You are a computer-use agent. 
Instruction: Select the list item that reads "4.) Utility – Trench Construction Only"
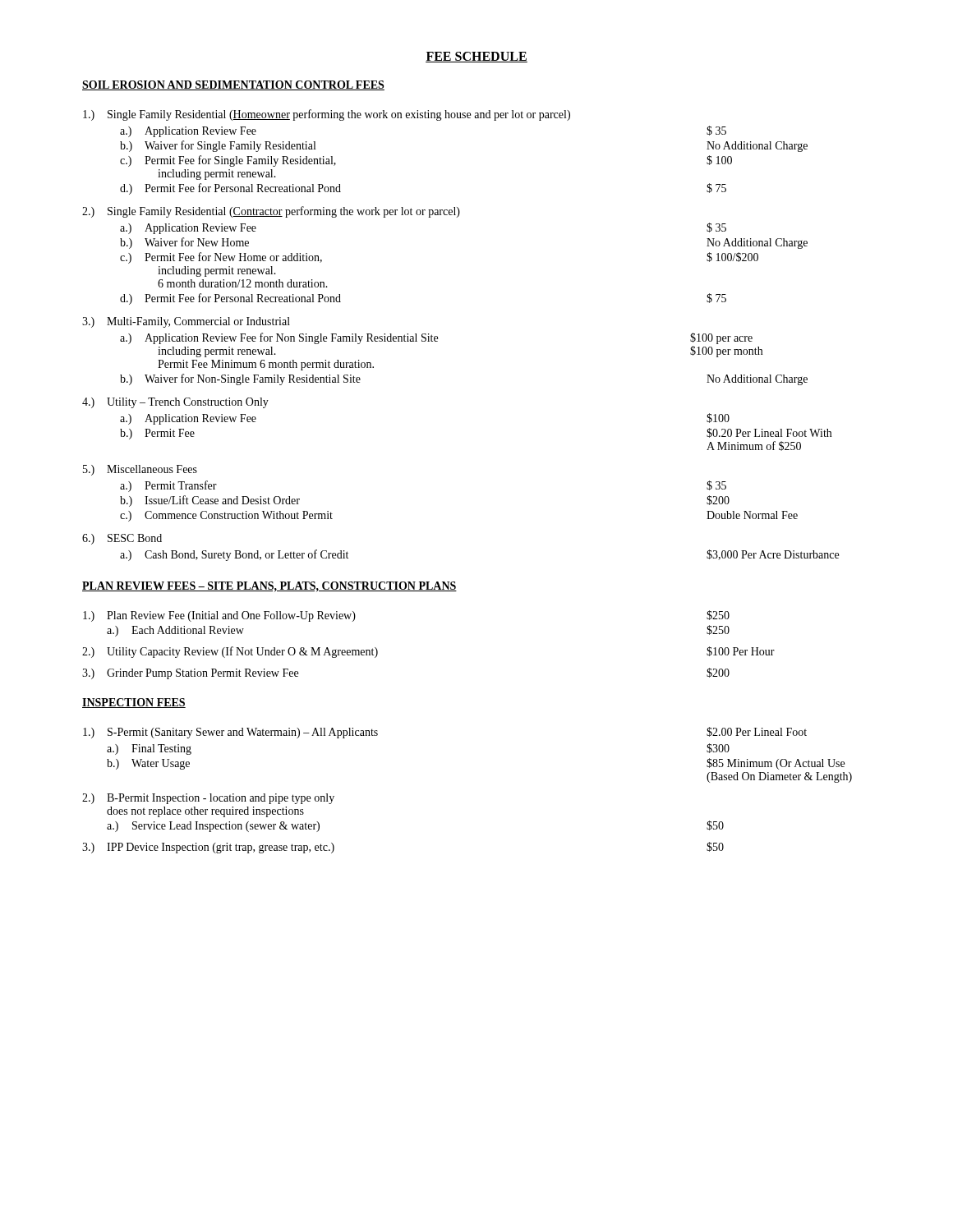(x=175, y=403)
